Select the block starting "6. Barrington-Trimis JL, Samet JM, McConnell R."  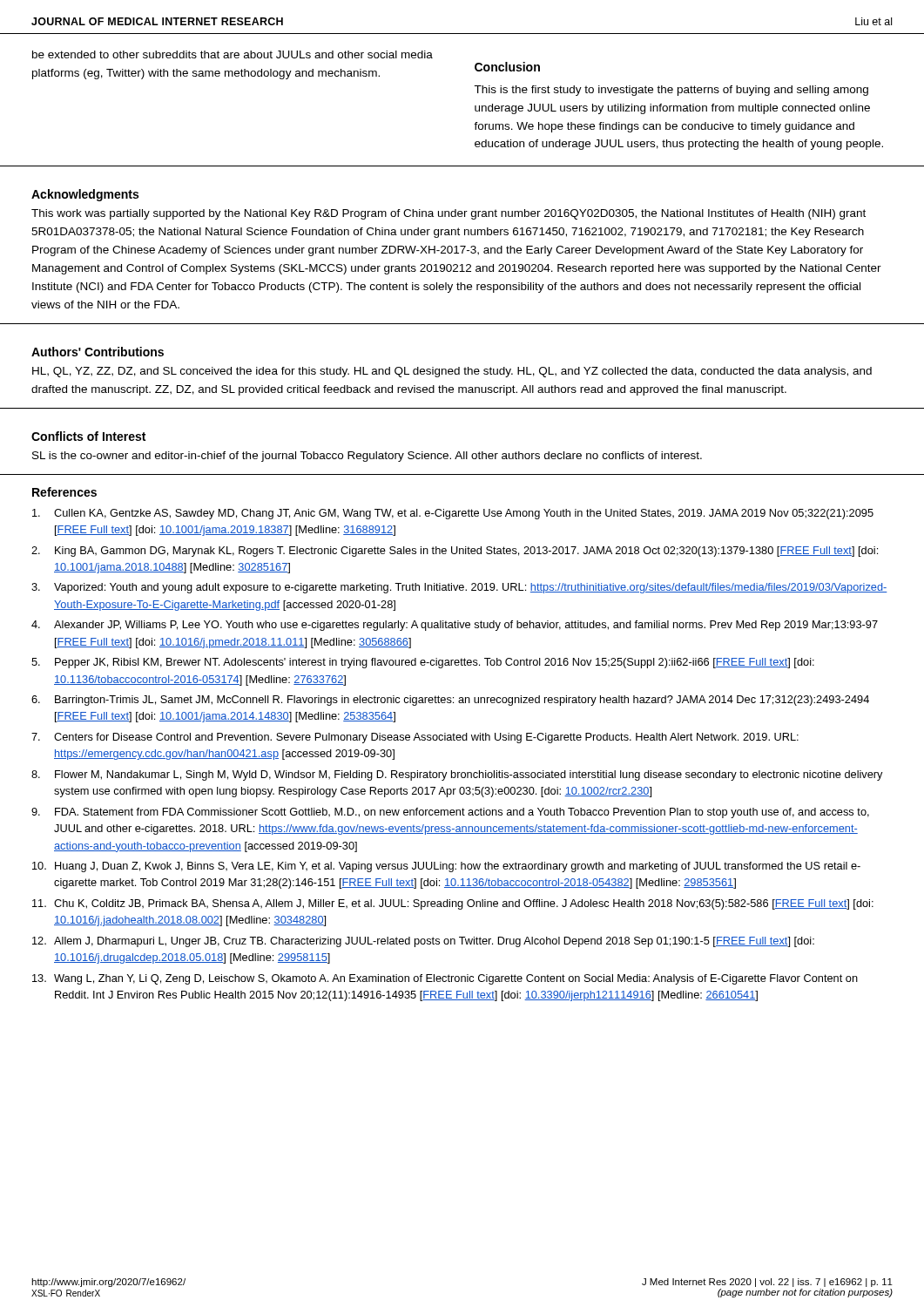coord(462,708)
